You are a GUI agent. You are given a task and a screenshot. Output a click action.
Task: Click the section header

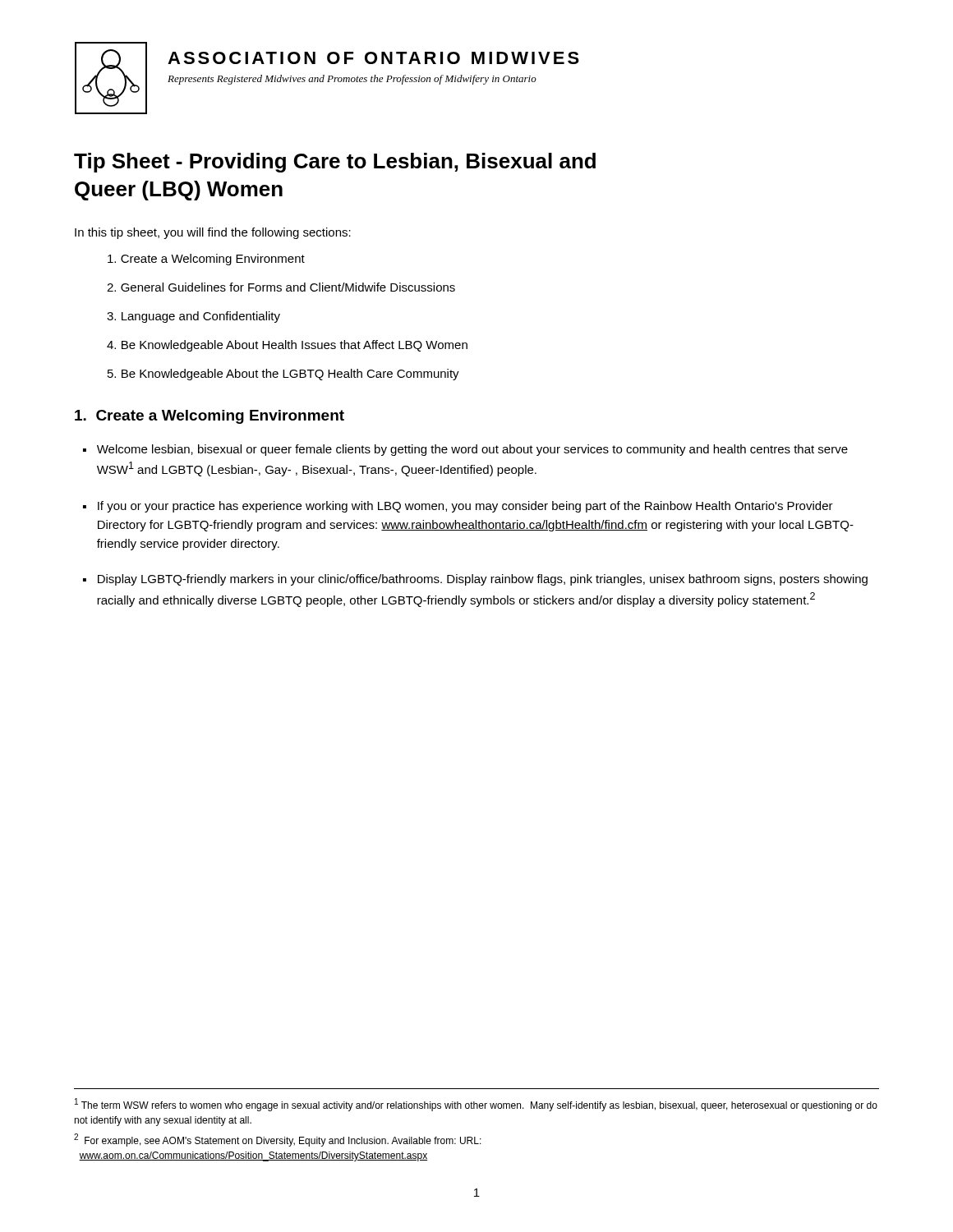209,415
